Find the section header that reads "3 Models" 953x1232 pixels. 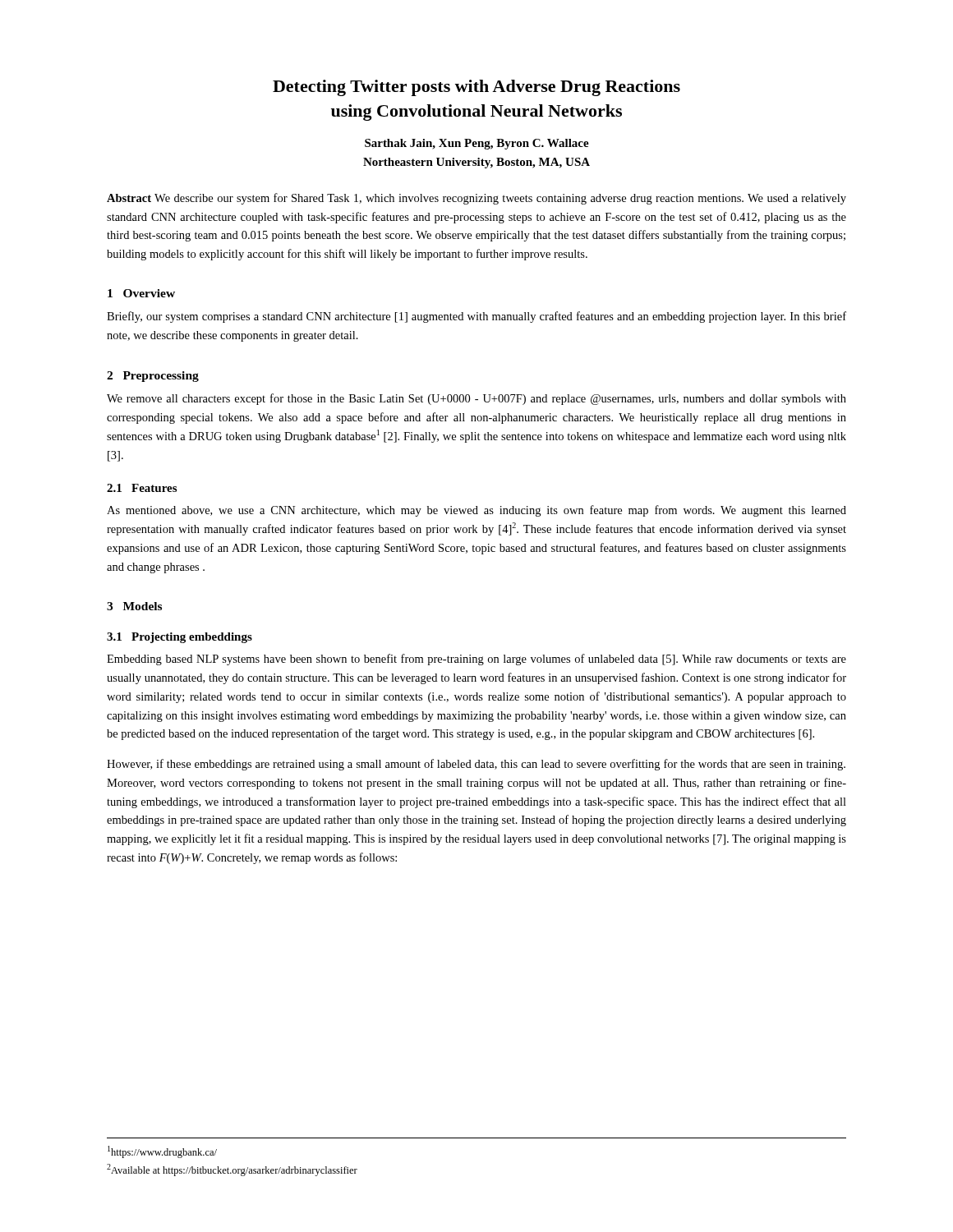tap(135, 606)
